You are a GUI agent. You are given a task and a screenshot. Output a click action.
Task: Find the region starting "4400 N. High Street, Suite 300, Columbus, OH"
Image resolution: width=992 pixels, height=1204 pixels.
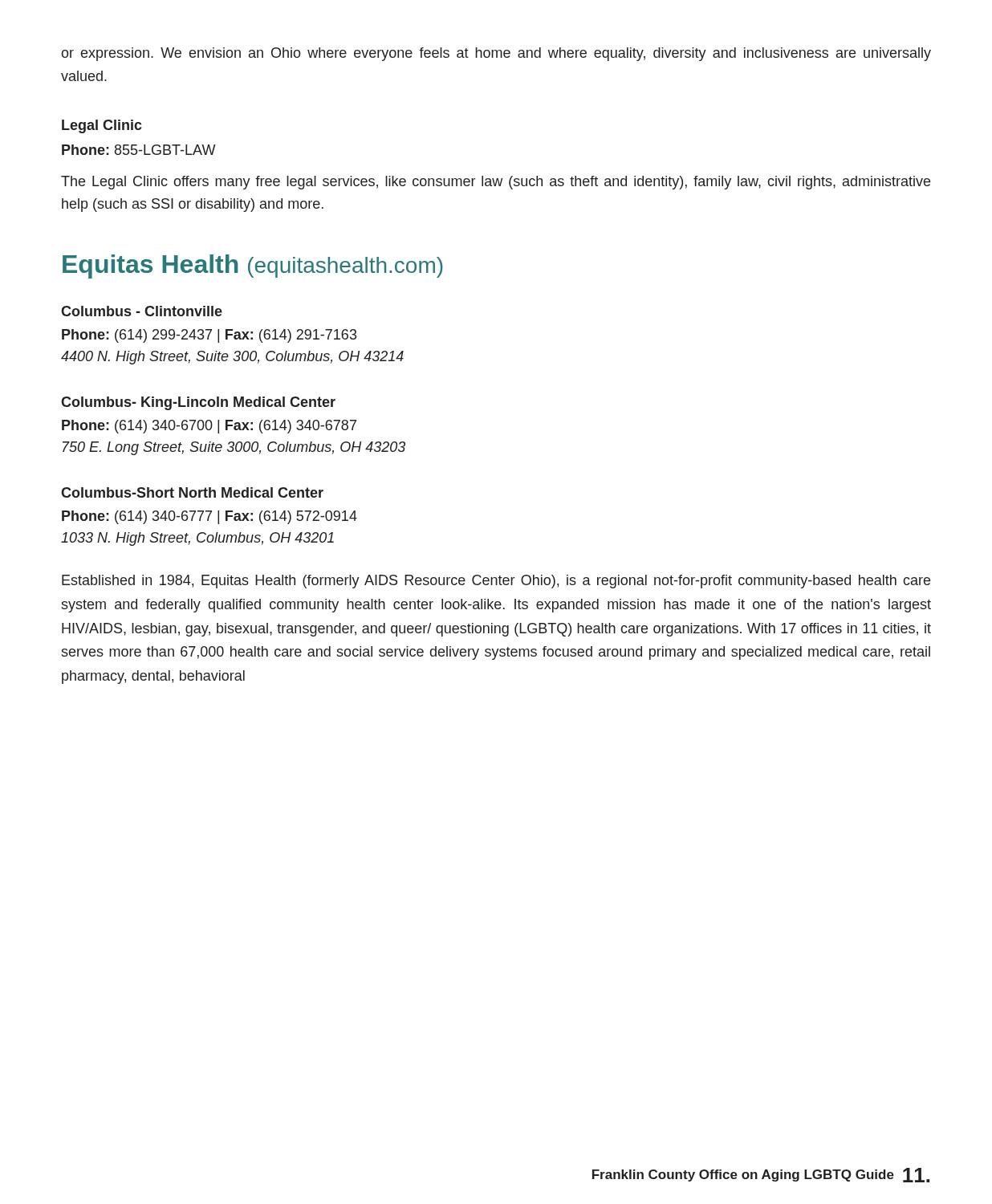[x=232, y=357]
